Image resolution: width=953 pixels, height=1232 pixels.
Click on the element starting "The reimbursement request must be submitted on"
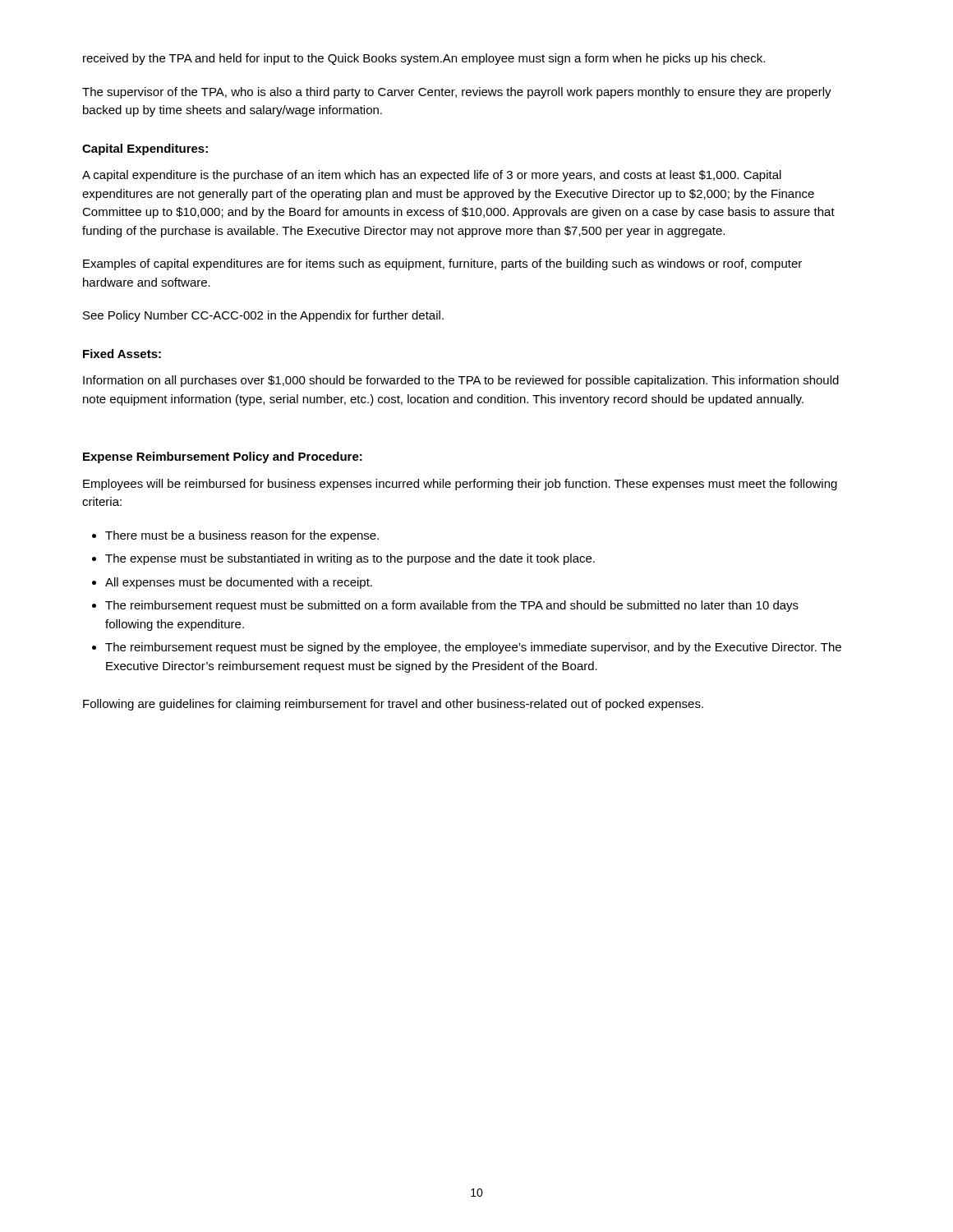tap(452, 614)
